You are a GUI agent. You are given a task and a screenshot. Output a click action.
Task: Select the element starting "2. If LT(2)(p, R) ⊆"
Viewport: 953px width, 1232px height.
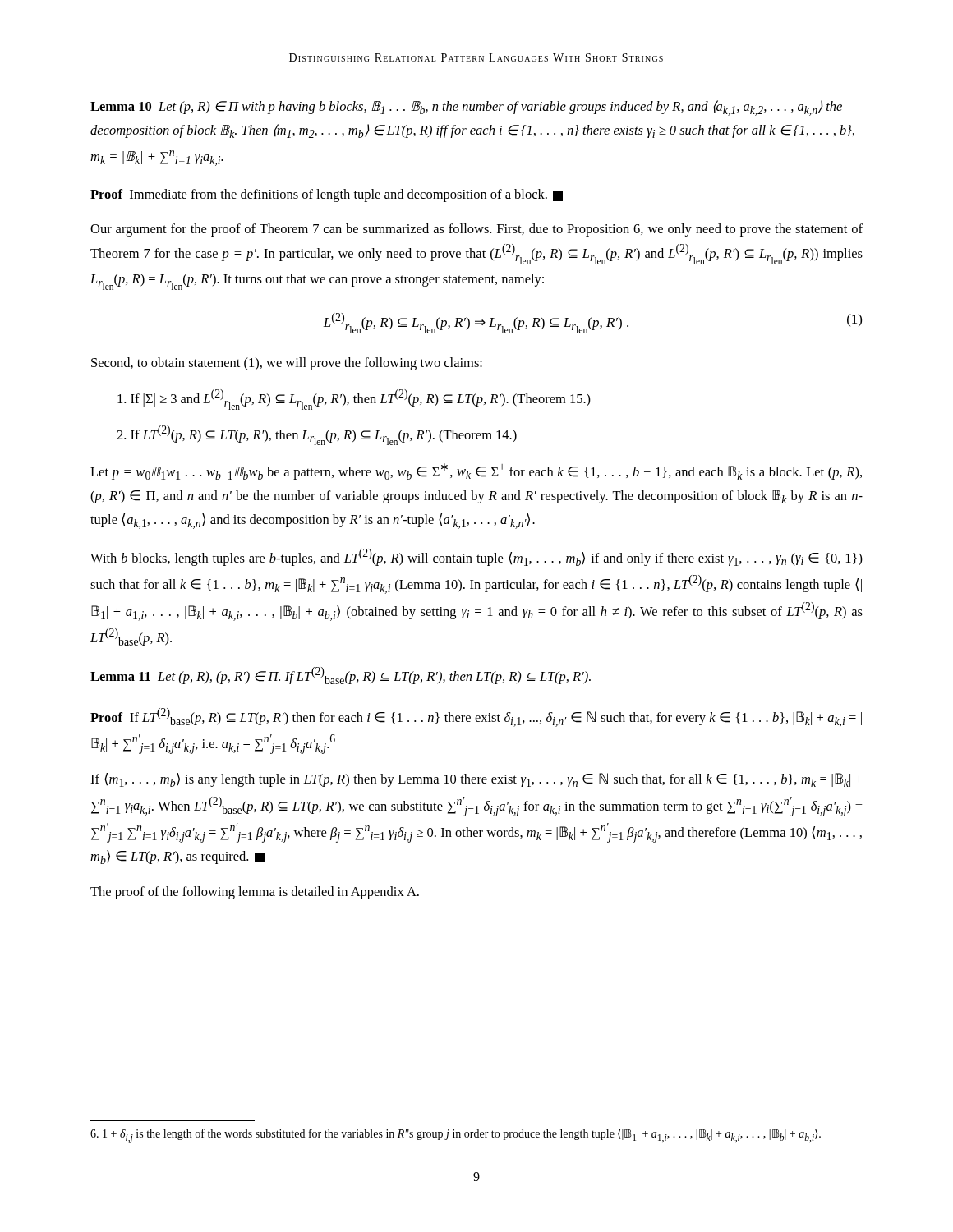click(x=317, y=435)
